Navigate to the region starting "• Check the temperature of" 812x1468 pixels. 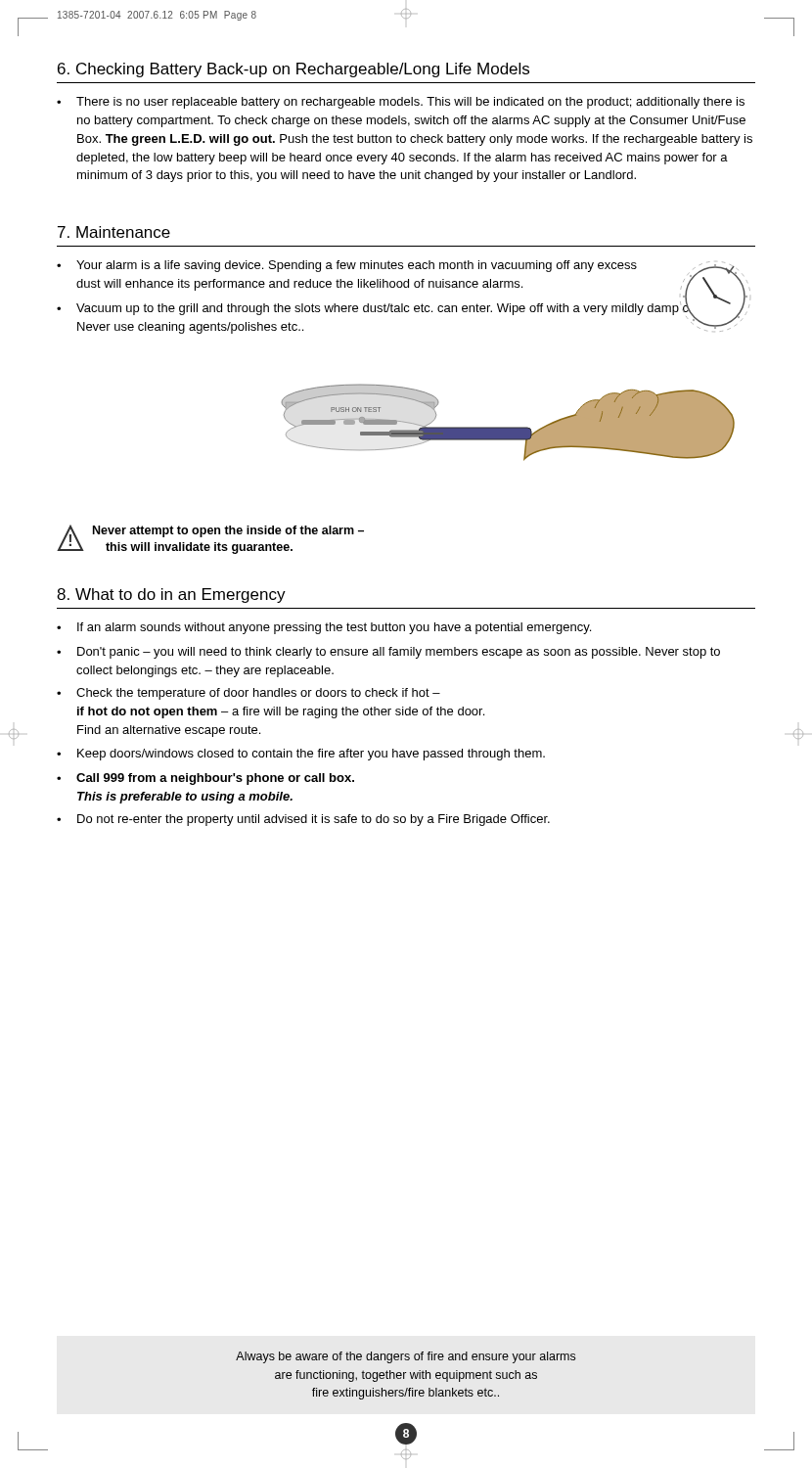tap(406, 712)
